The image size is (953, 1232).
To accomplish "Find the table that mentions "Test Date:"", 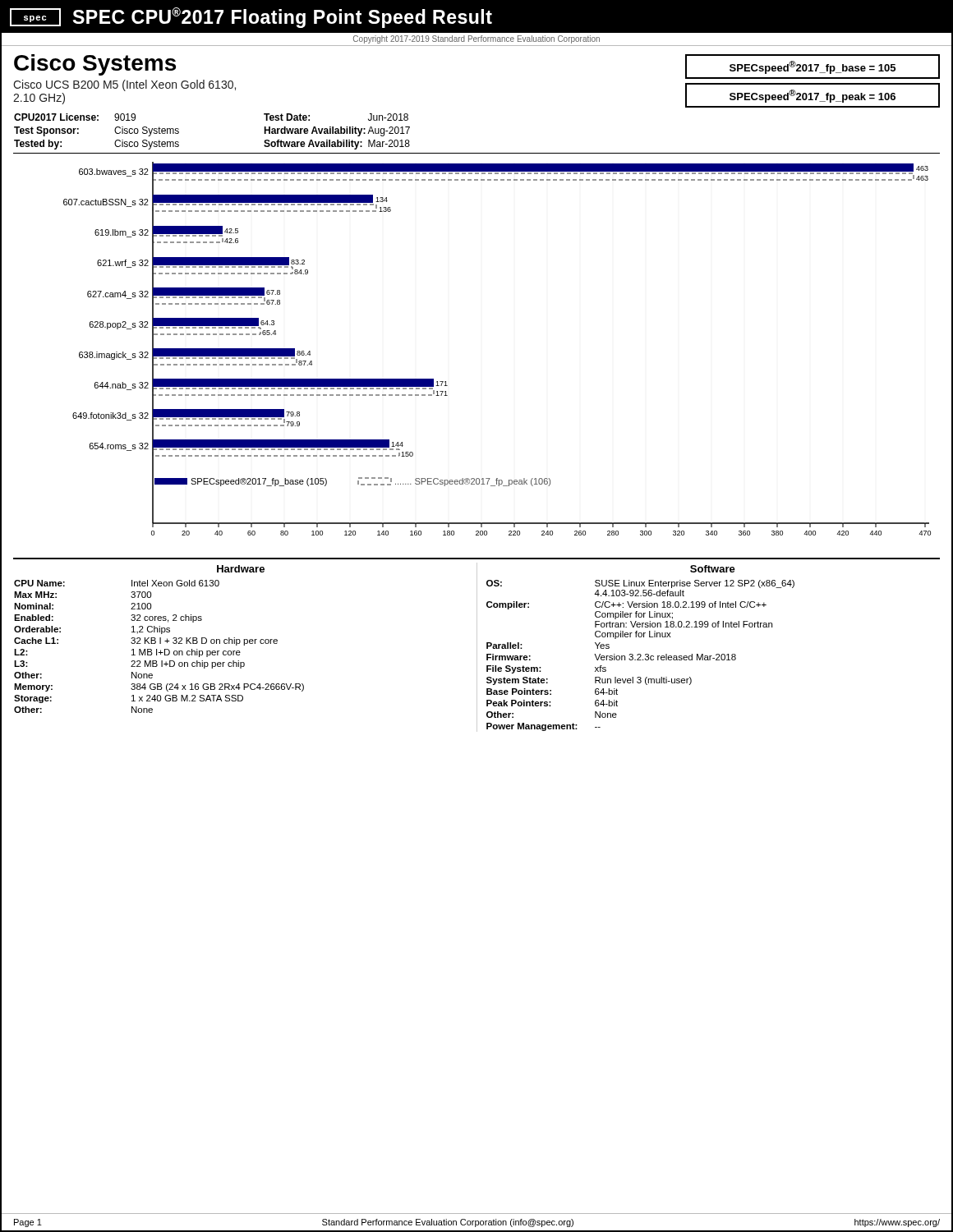I will 476,130.
